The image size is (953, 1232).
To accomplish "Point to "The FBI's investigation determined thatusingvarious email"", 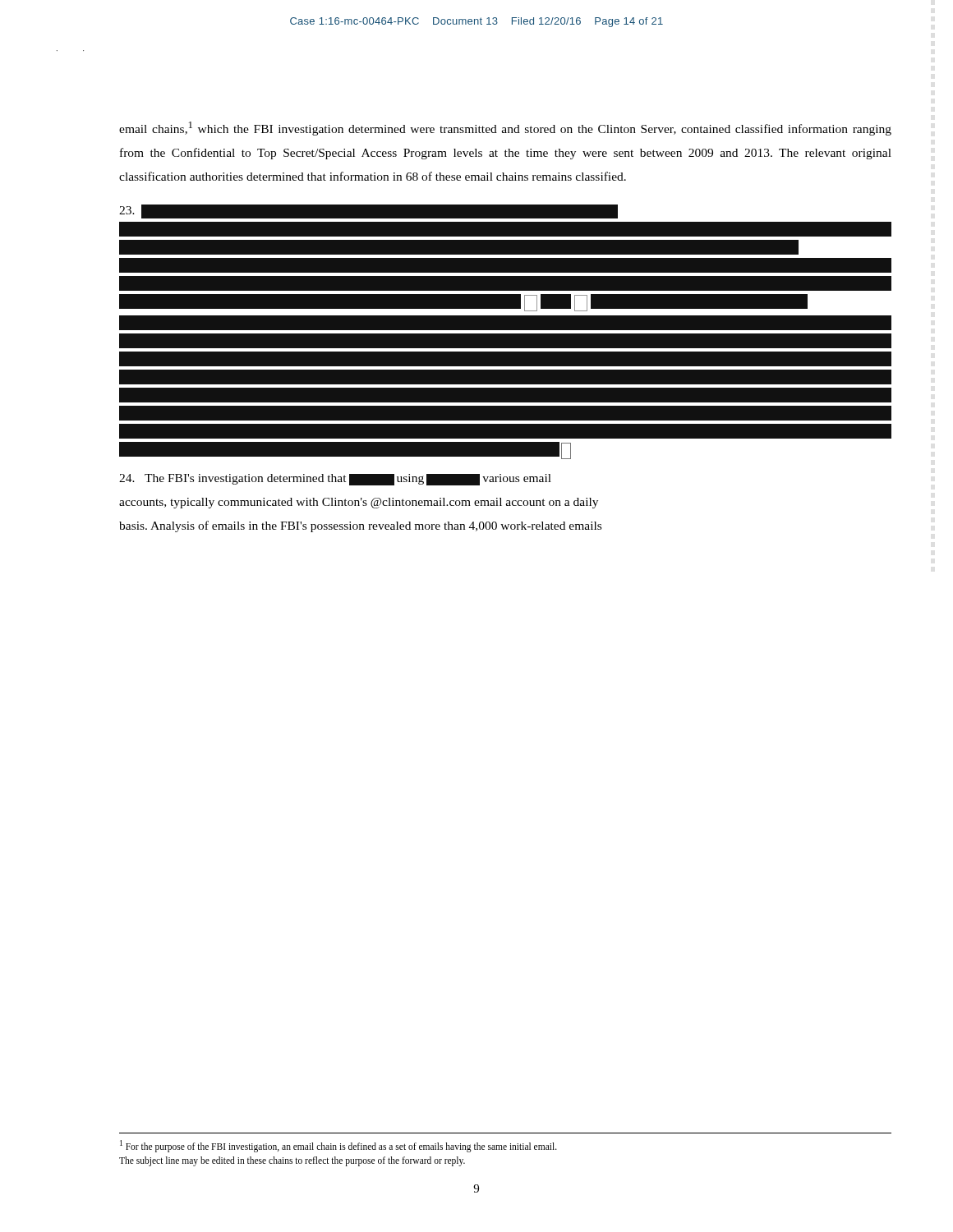I will [335, 478].
